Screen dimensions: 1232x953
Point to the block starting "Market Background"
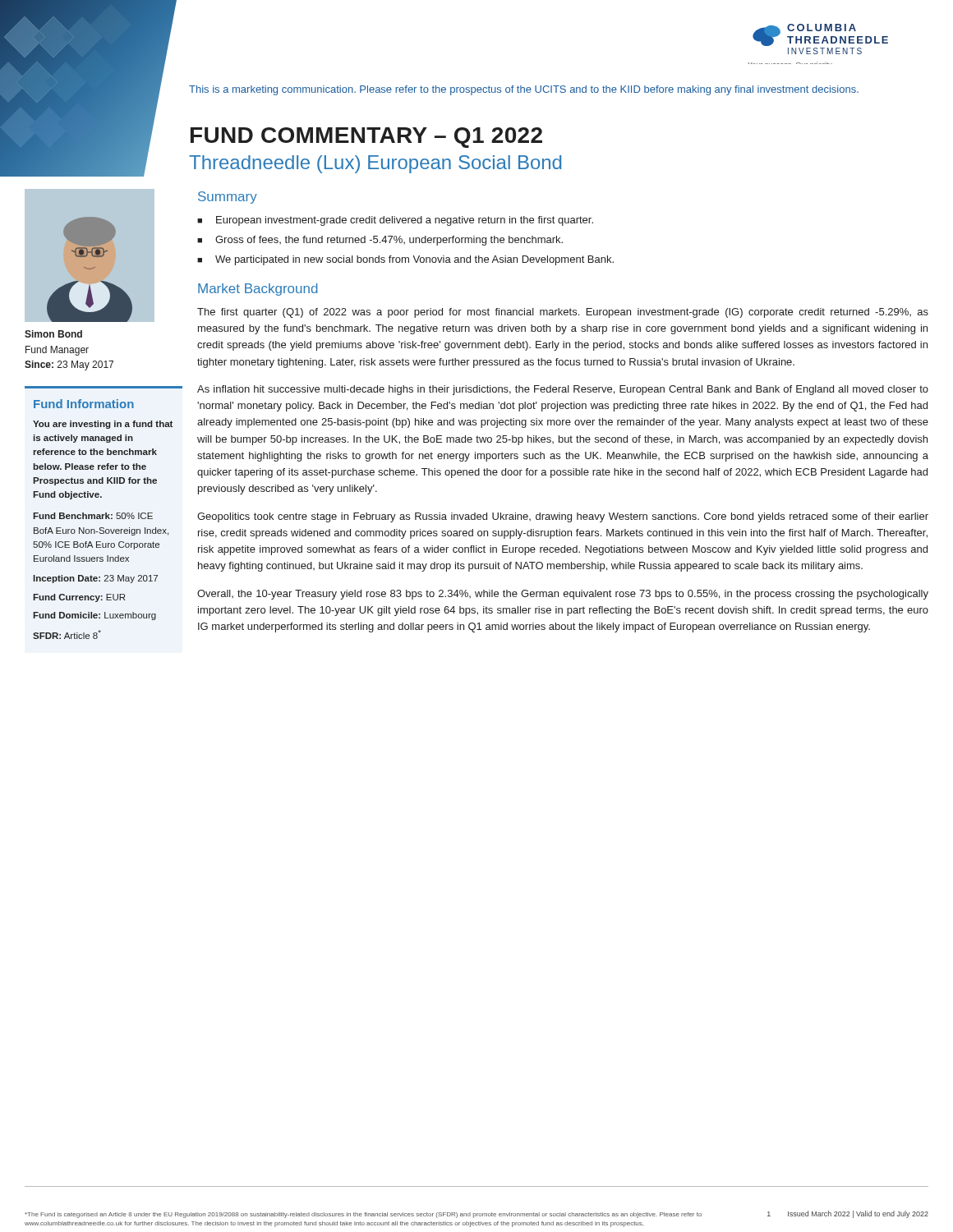[258, 288]
